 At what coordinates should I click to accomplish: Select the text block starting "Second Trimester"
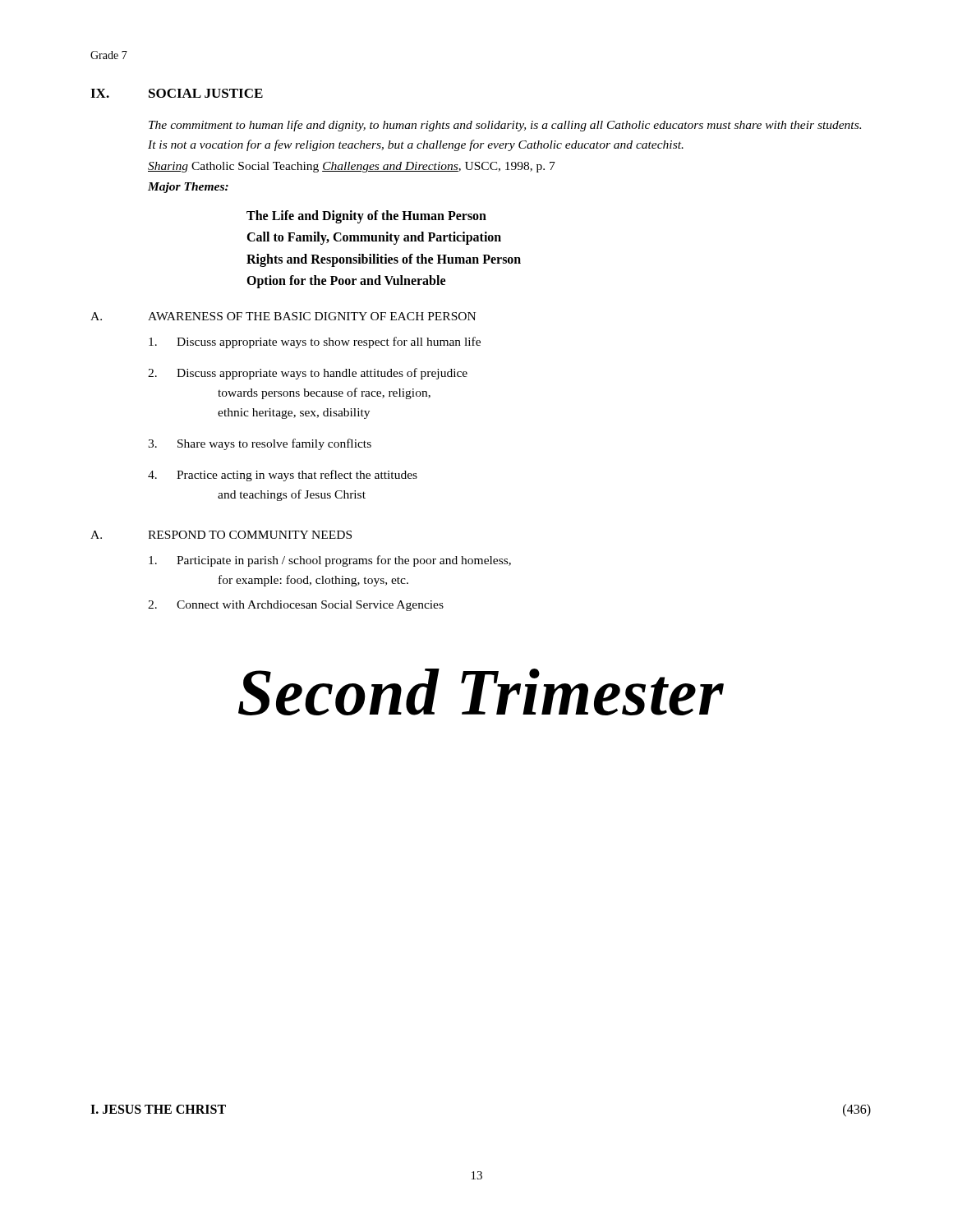point(481,692)
